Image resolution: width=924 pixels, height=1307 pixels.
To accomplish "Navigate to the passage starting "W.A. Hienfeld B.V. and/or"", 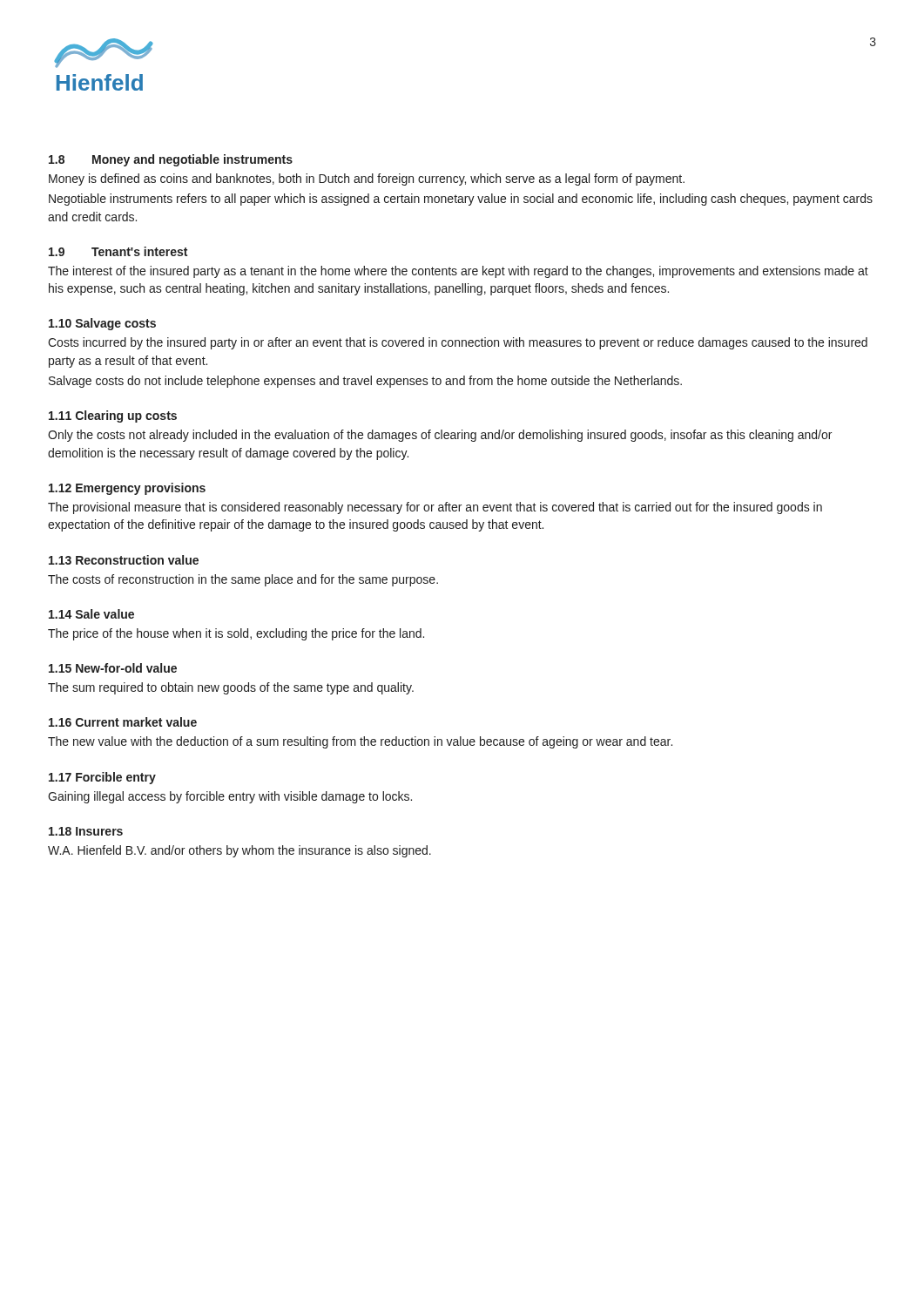I will 239,851.
